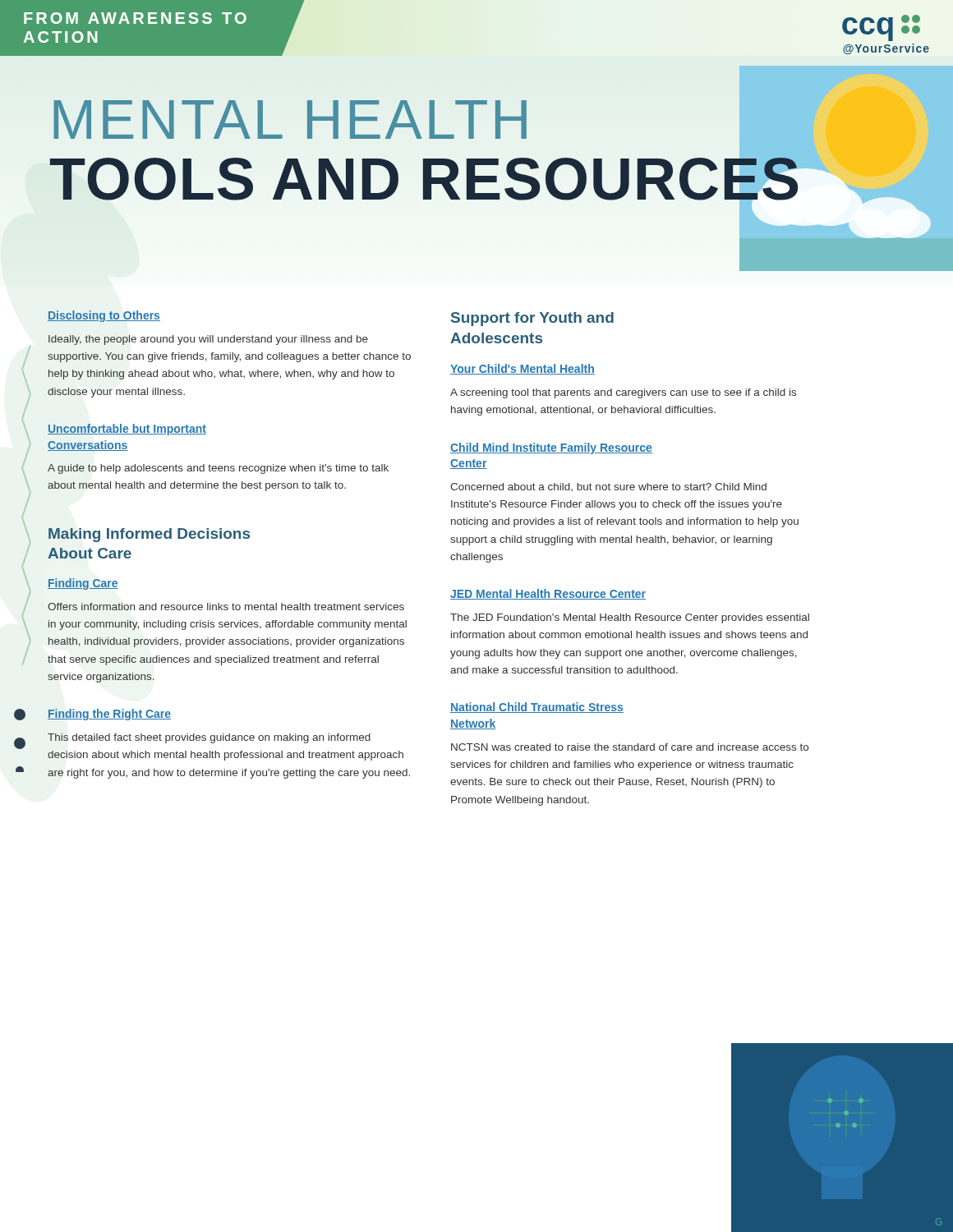This screenshot has width=953, height=1232.
Task: Click on the text block that reads "Concerned about a child, but"
Action: 625,522
